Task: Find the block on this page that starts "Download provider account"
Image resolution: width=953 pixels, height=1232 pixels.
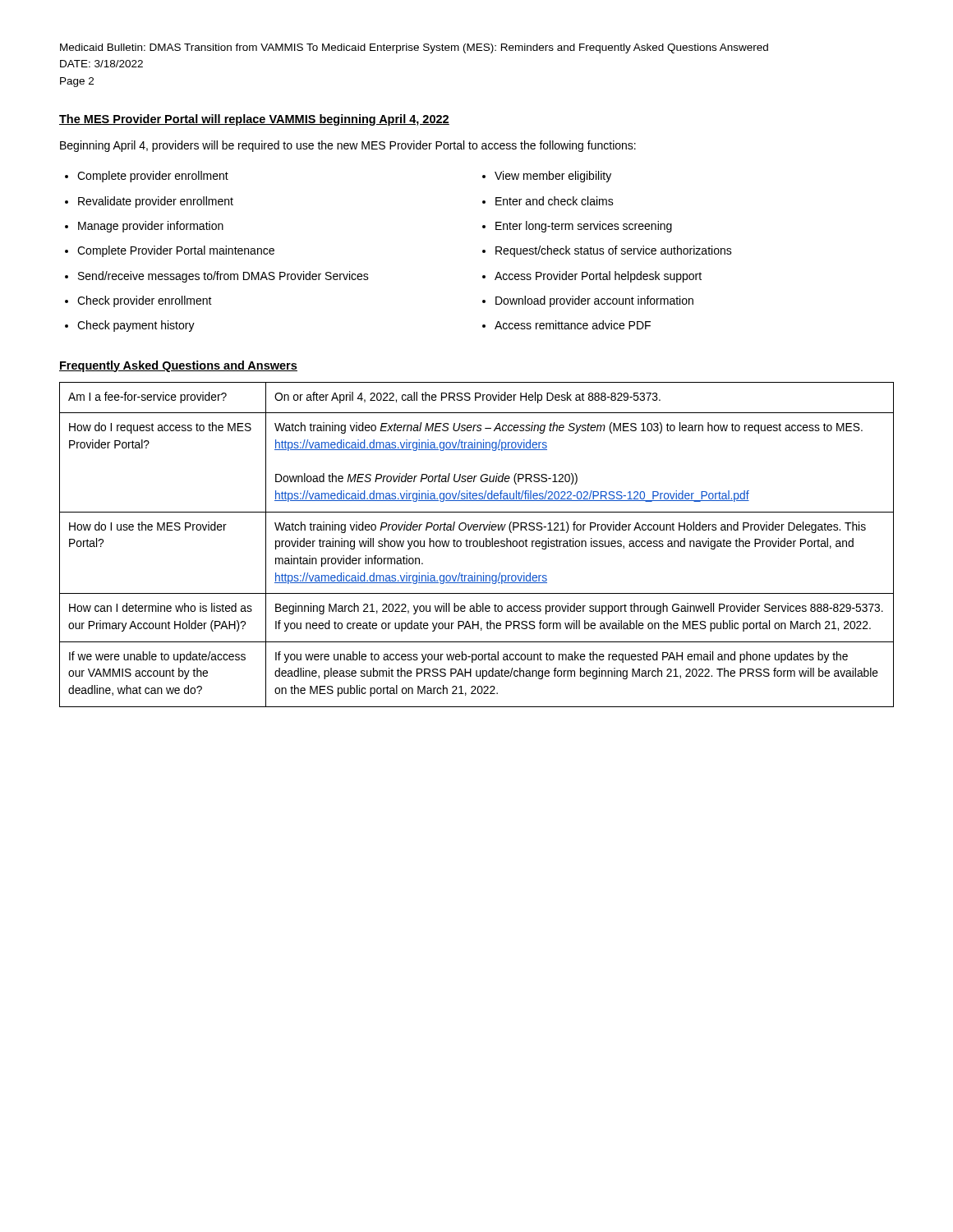Action: tap(594, 301)
